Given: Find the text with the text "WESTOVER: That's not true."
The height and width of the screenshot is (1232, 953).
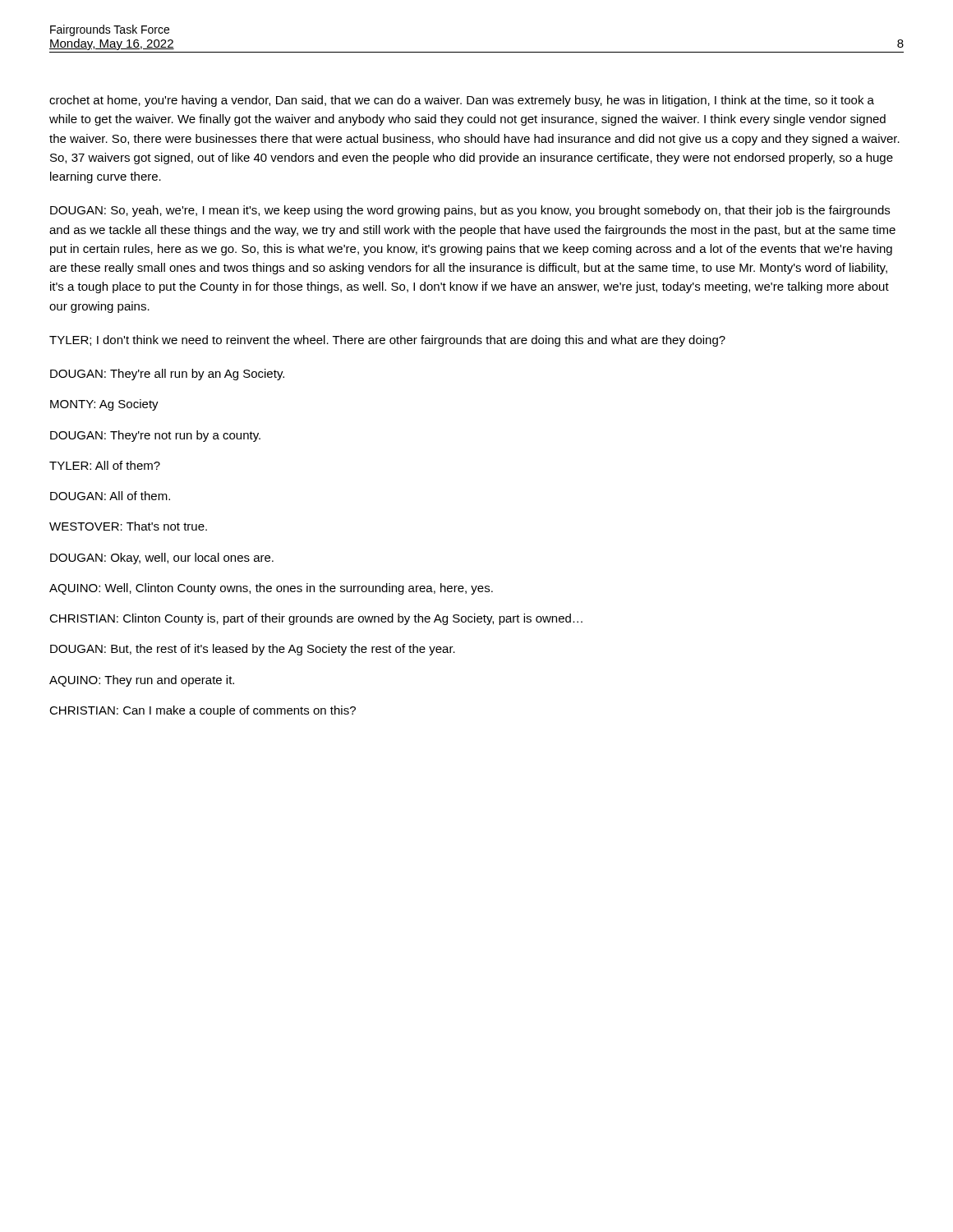Looking at the screenshot, I should click(129, 526).
